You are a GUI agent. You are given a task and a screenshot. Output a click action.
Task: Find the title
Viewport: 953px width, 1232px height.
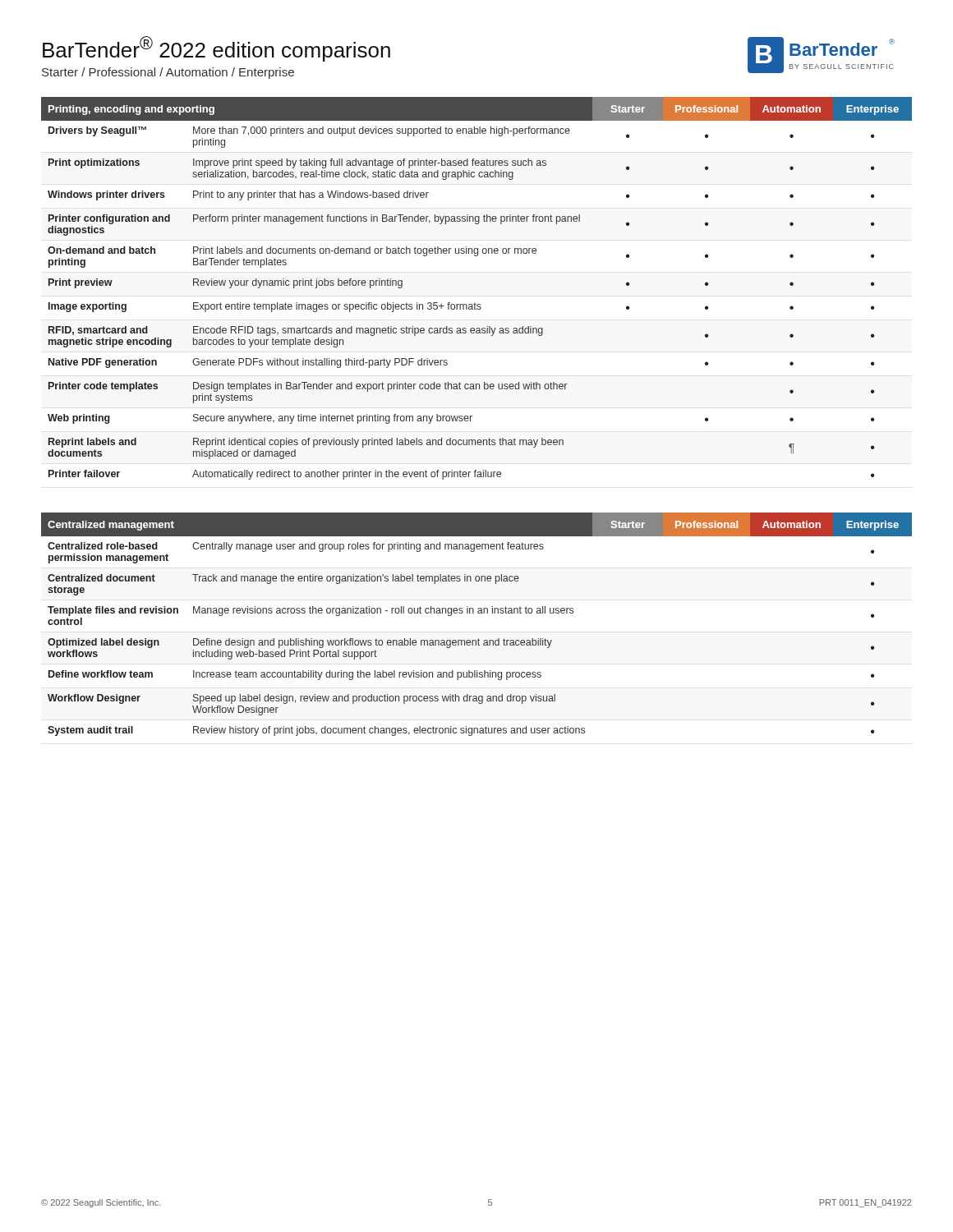point(216,56)
